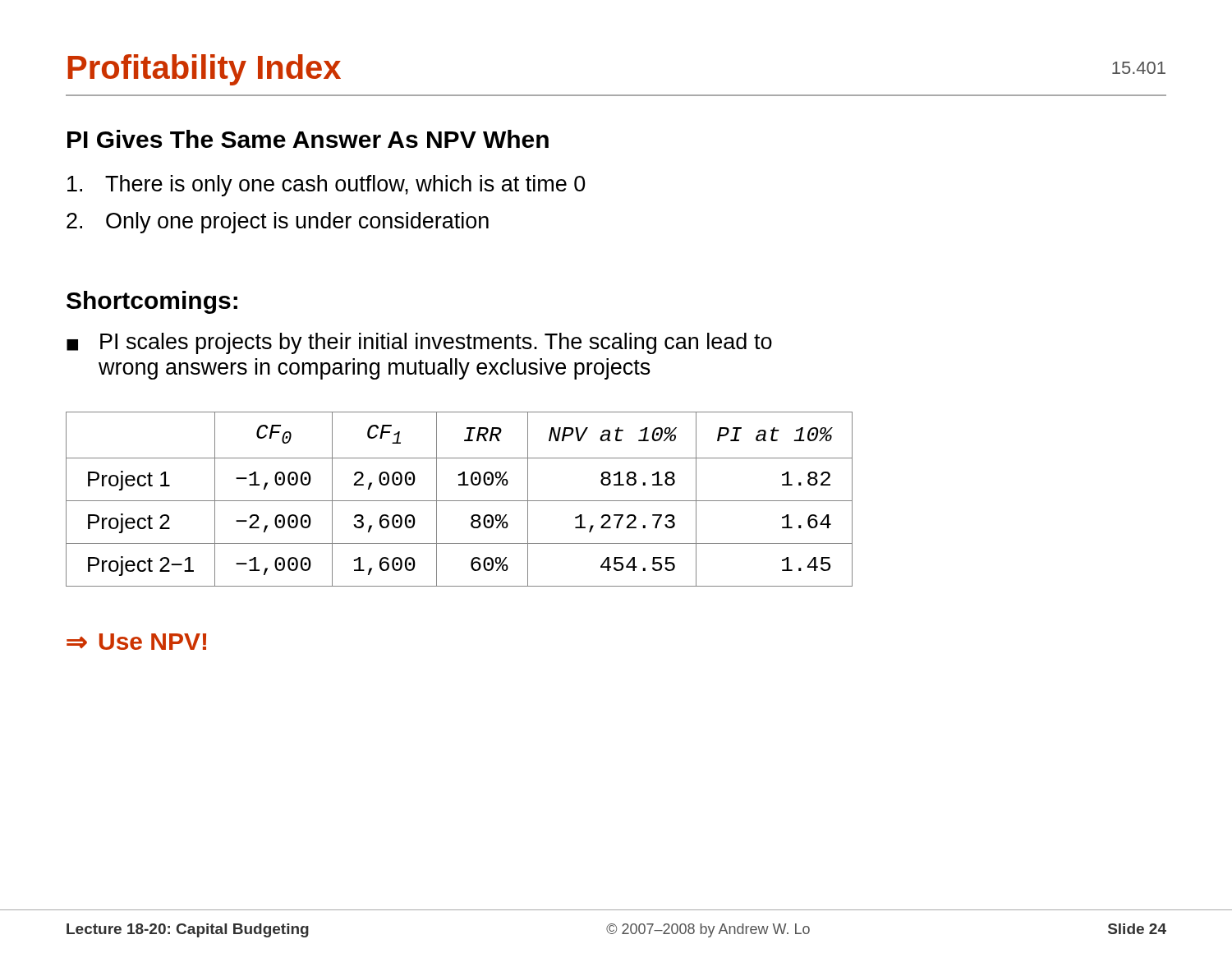Point to the block beginning "2. Only one project is under"

click(278, 223)
